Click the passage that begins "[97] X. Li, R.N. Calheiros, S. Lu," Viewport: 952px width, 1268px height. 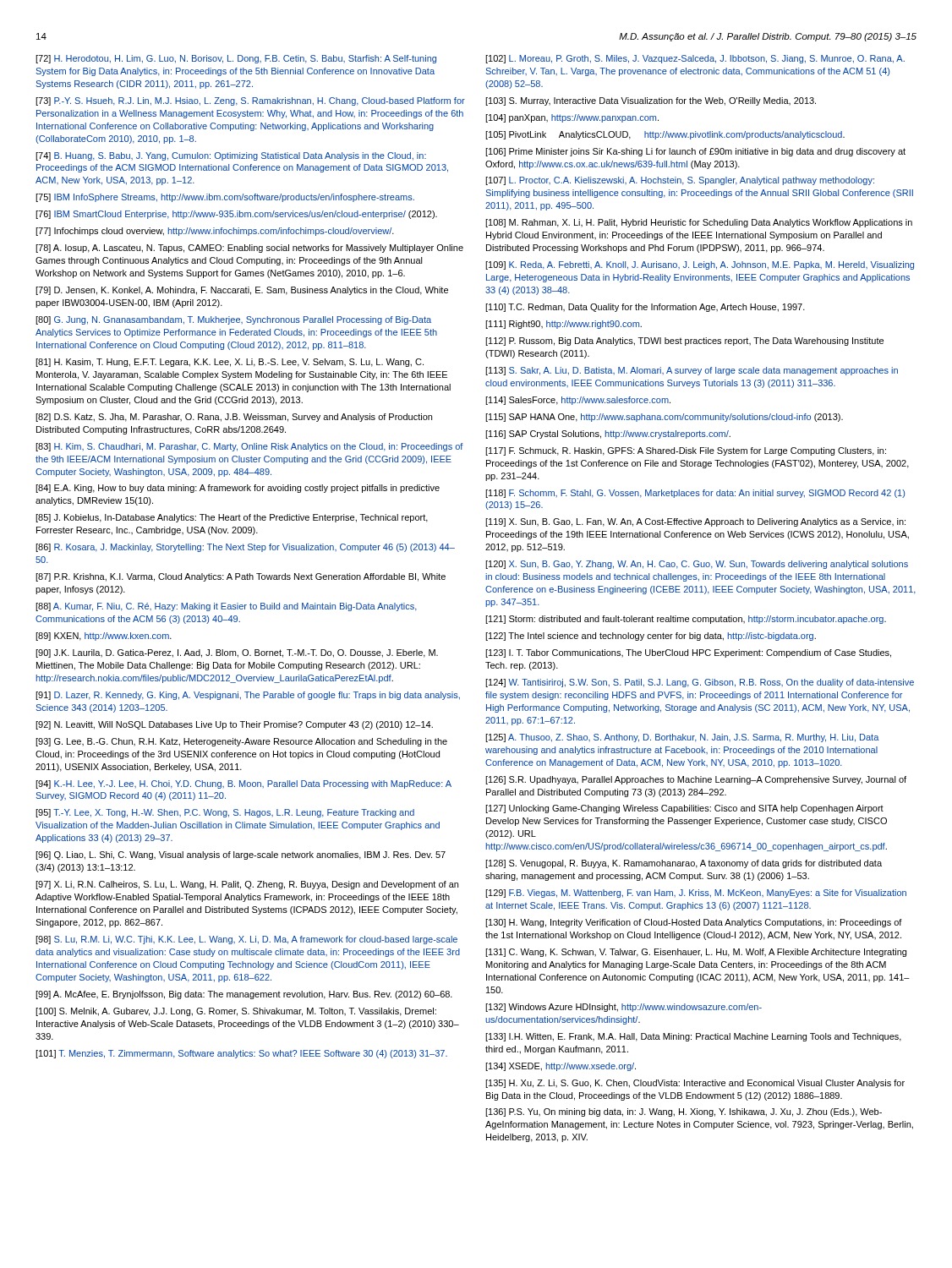[x=247, y=903]
